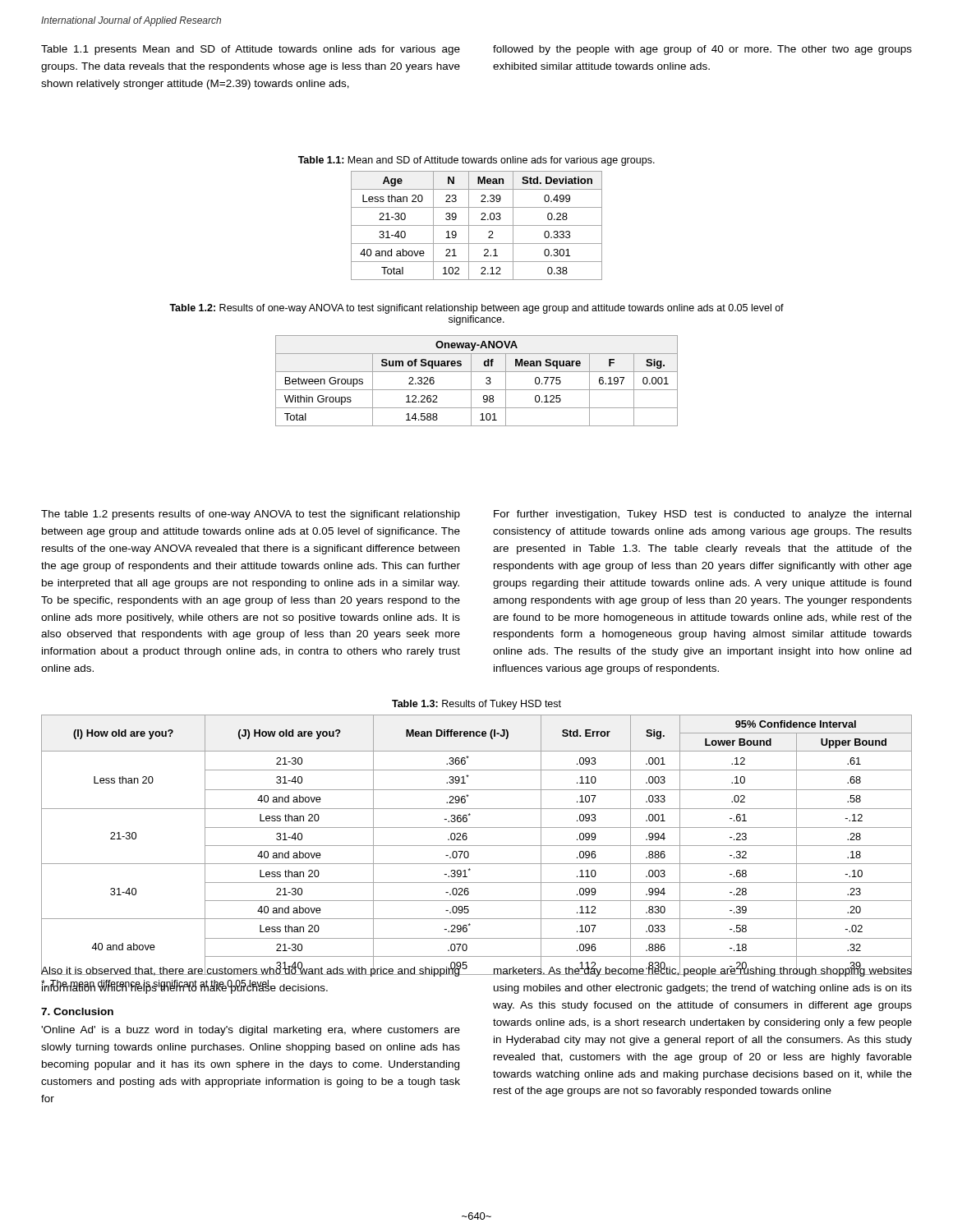Where is the passage that starts "Also it is observed that,"?
This screenshot has height=1232, width=953.
[251, 979]
